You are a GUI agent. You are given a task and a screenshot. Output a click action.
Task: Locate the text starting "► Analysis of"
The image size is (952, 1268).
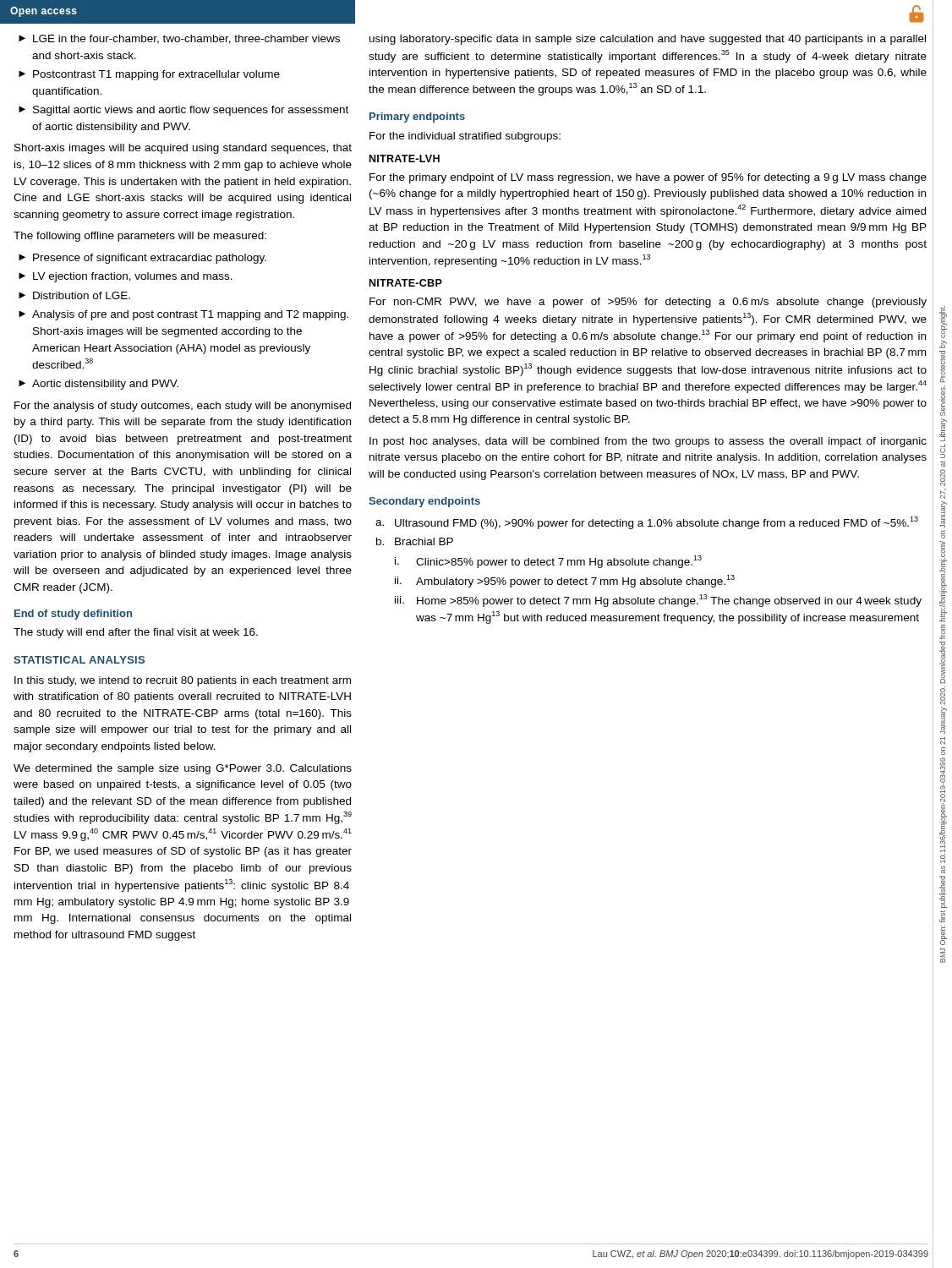click(x=184, y=340)
